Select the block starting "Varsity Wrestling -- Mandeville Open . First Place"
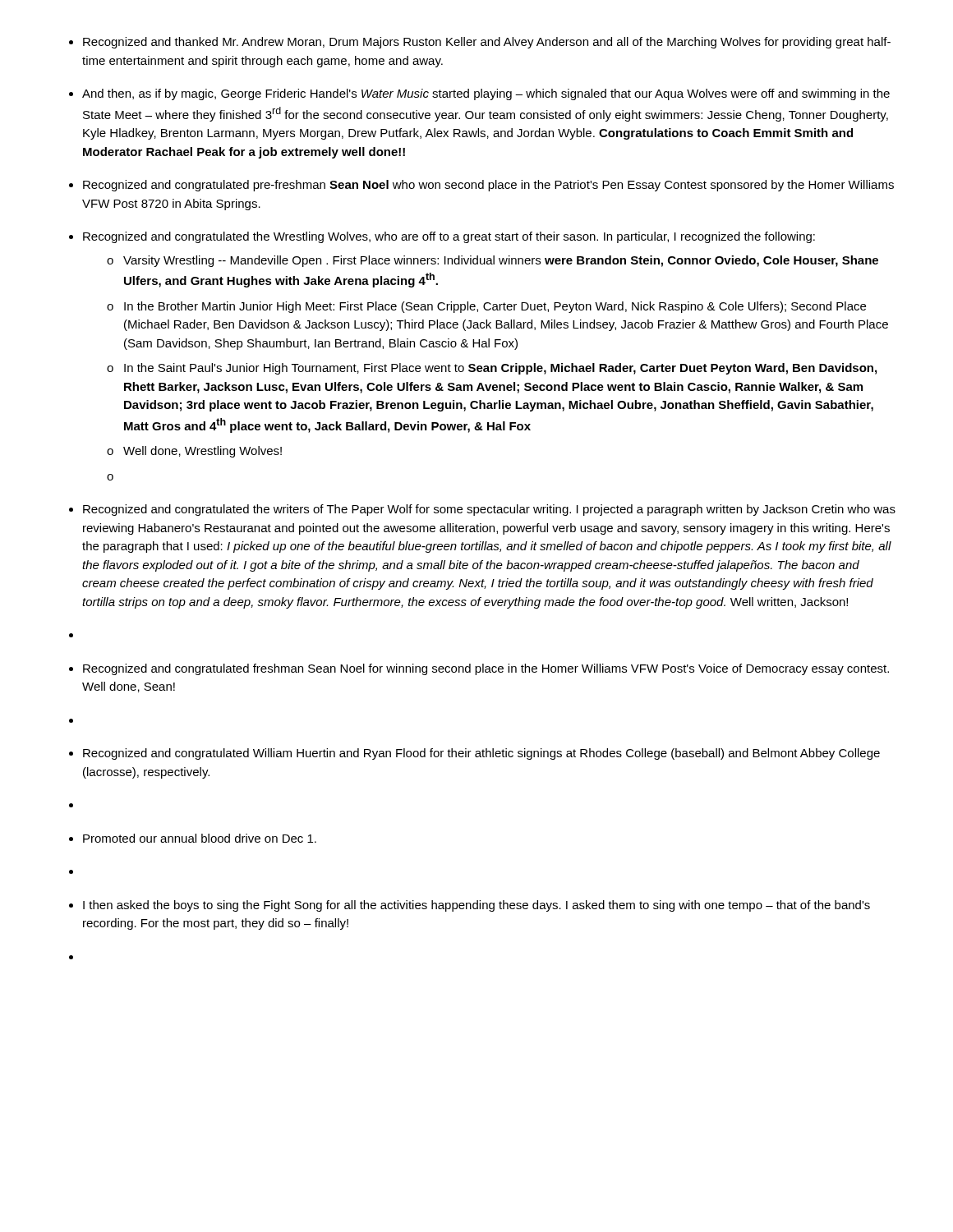 [501, 270]
